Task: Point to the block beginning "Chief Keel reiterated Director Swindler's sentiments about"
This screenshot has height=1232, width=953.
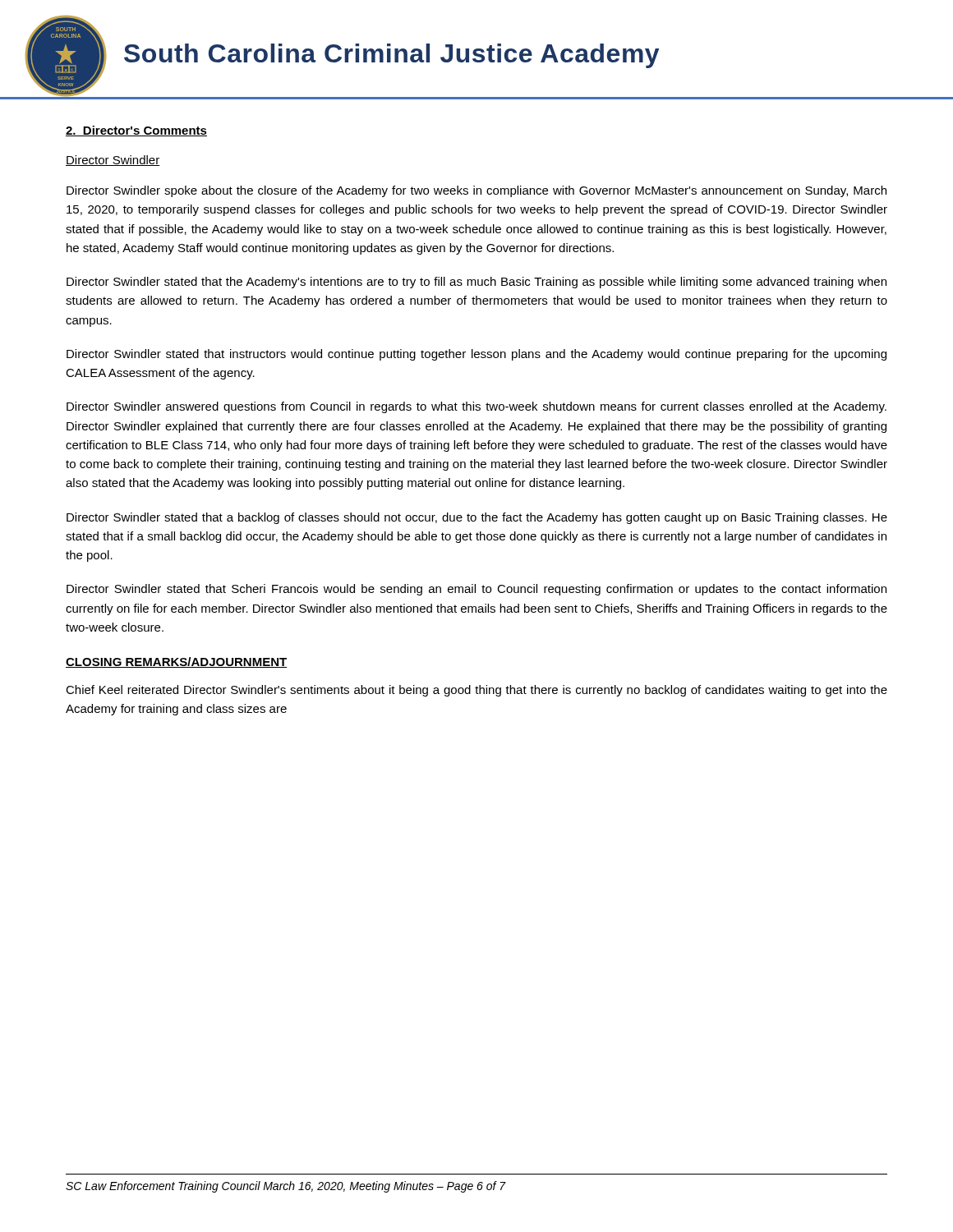Action: coord(476,699)
